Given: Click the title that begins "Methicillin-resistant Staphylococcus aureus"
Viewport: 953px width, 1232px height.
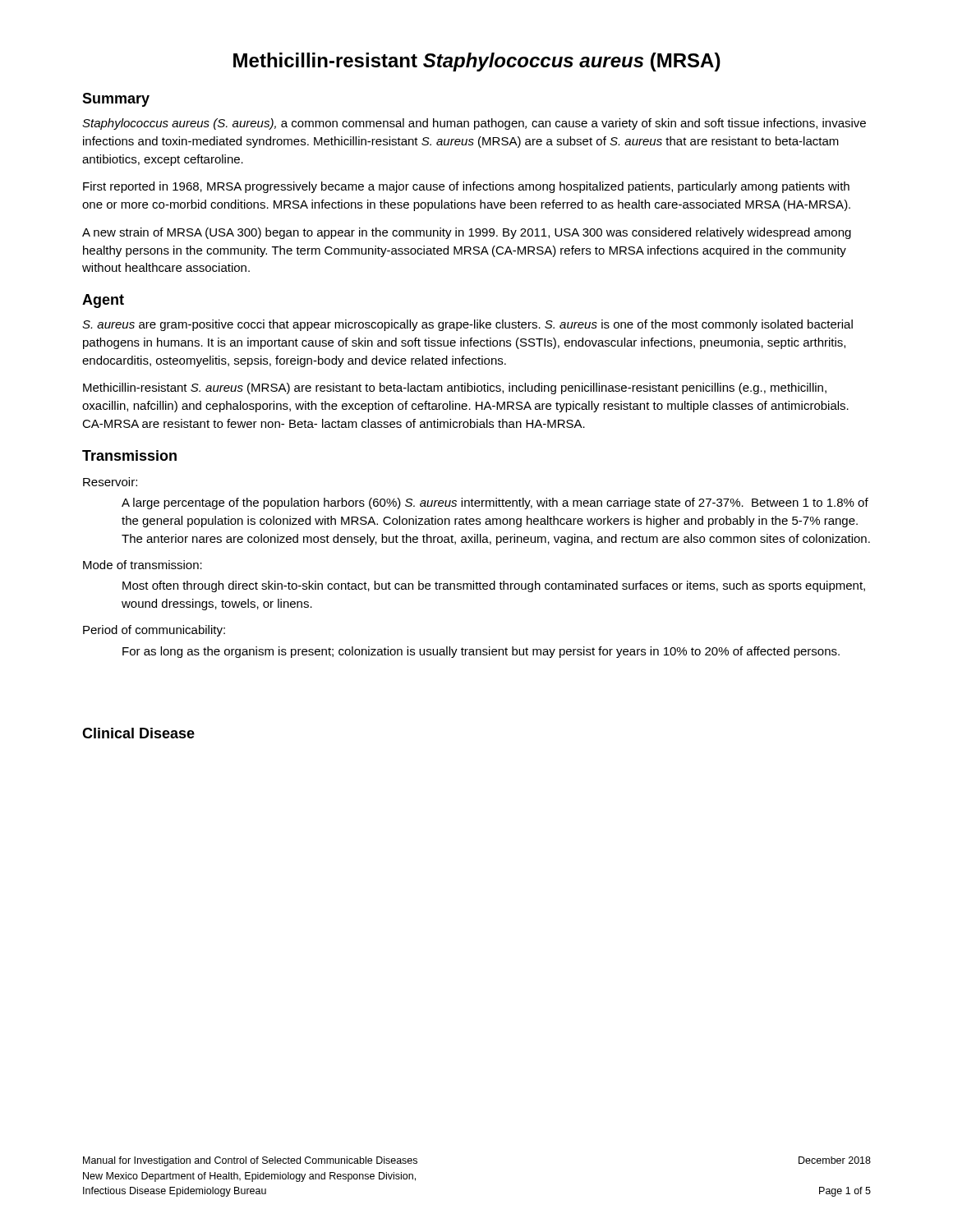Looking at the screenshot, I should (x=476, y=61).
